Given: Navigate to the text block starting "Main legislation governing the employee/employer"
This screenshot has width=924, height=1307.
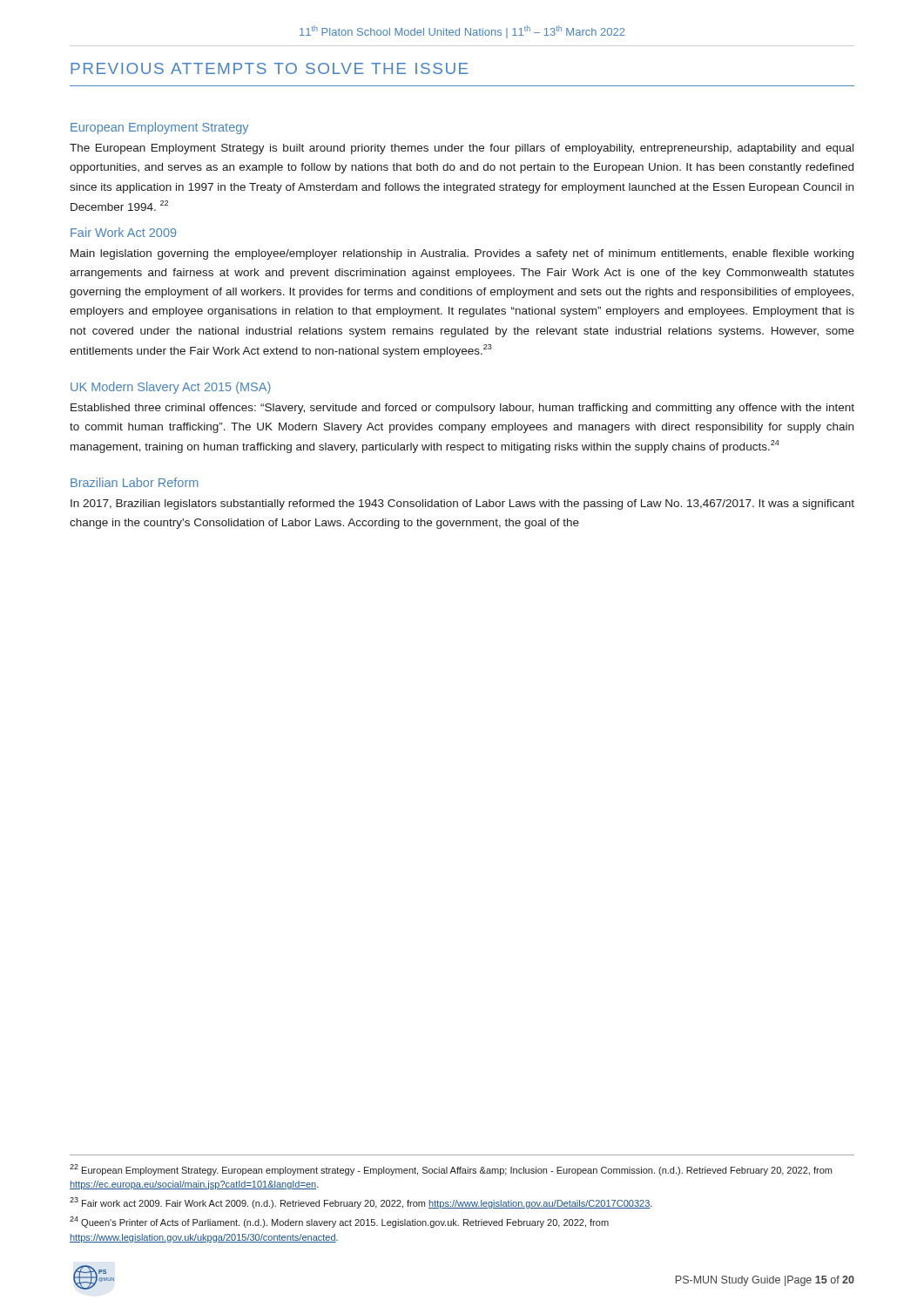Looking at the screenshot, I should coord(462,301).
